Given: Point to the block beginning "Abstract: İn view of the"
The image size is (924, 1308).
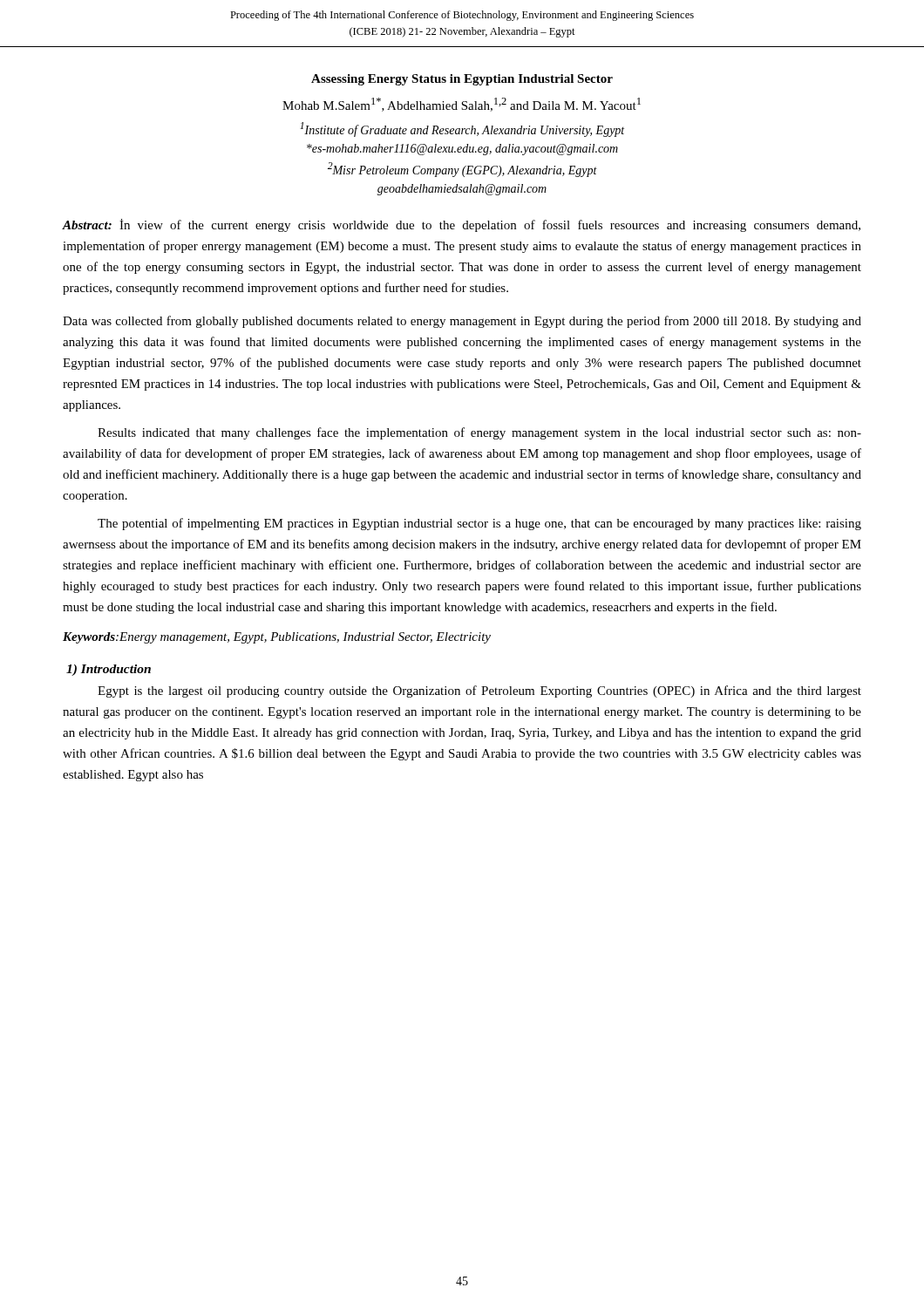Looking at the screenshot, I should 462,256.
